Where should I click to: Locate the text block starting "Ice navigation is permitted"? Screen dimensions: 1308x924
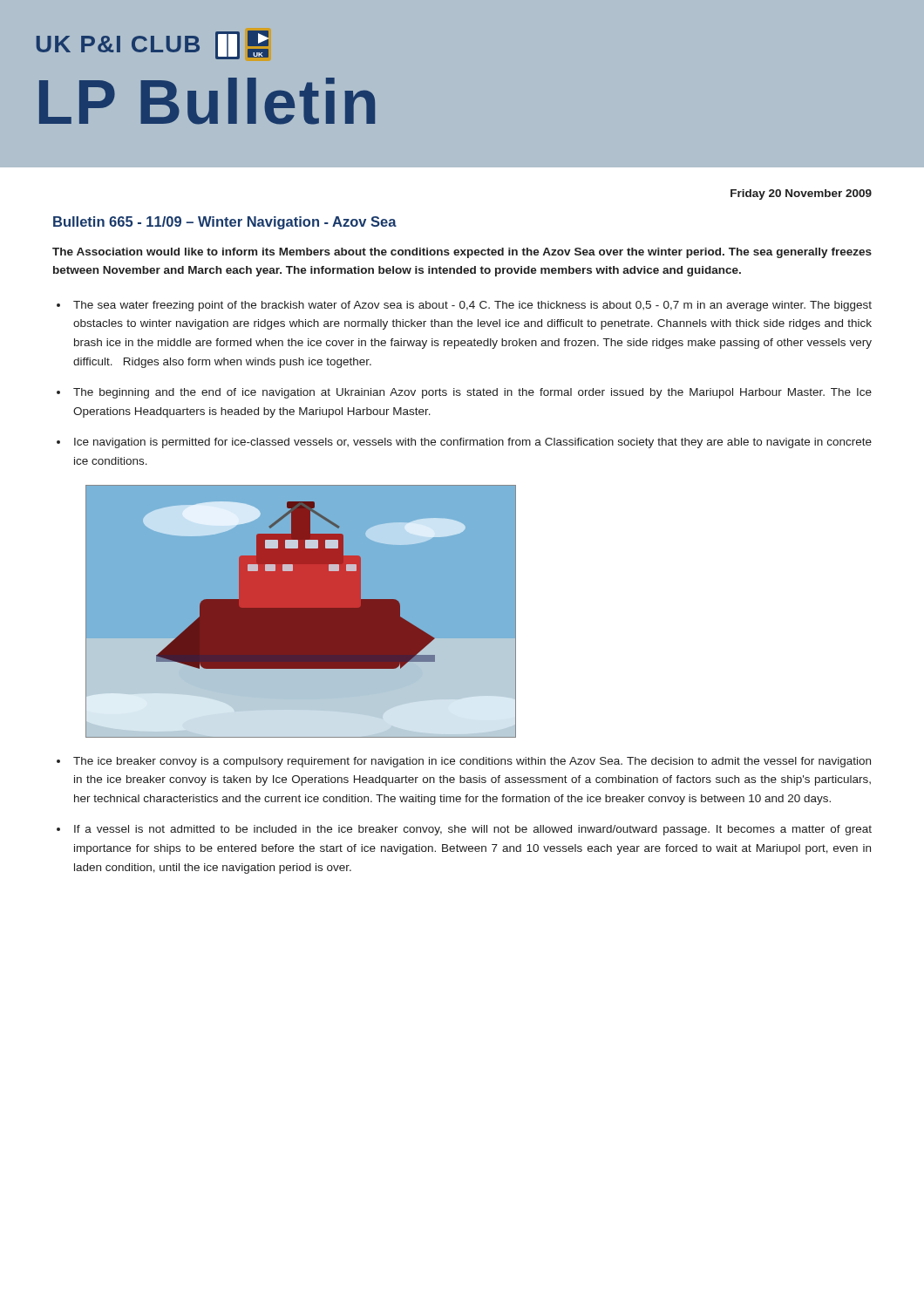472,451
